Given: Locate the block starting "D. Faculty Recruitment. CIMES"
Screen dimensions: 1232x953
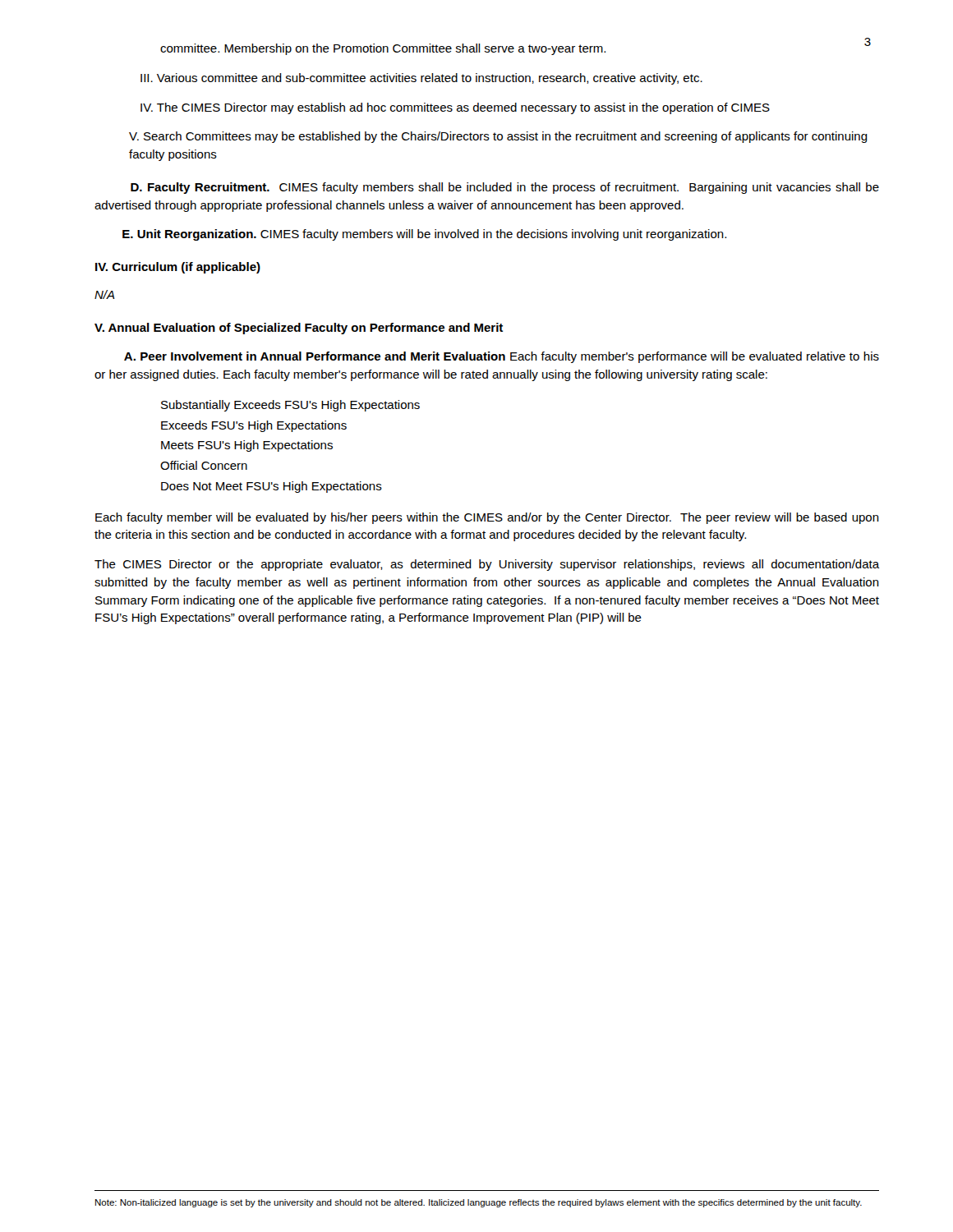Looking at the screenshot, I should [x=487, y=196].
